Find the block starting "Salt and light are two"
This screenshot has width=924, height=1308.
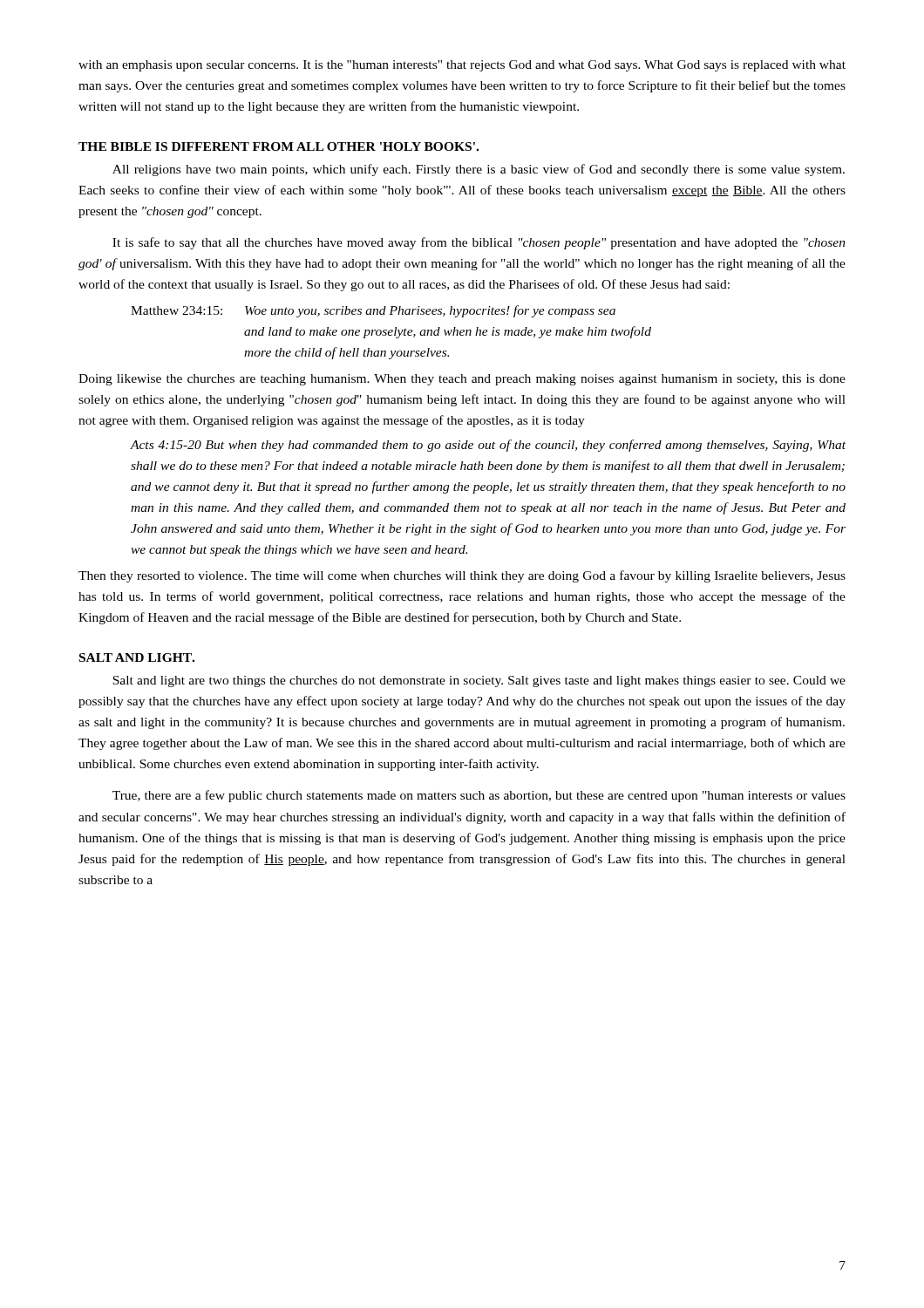point(462,722)
